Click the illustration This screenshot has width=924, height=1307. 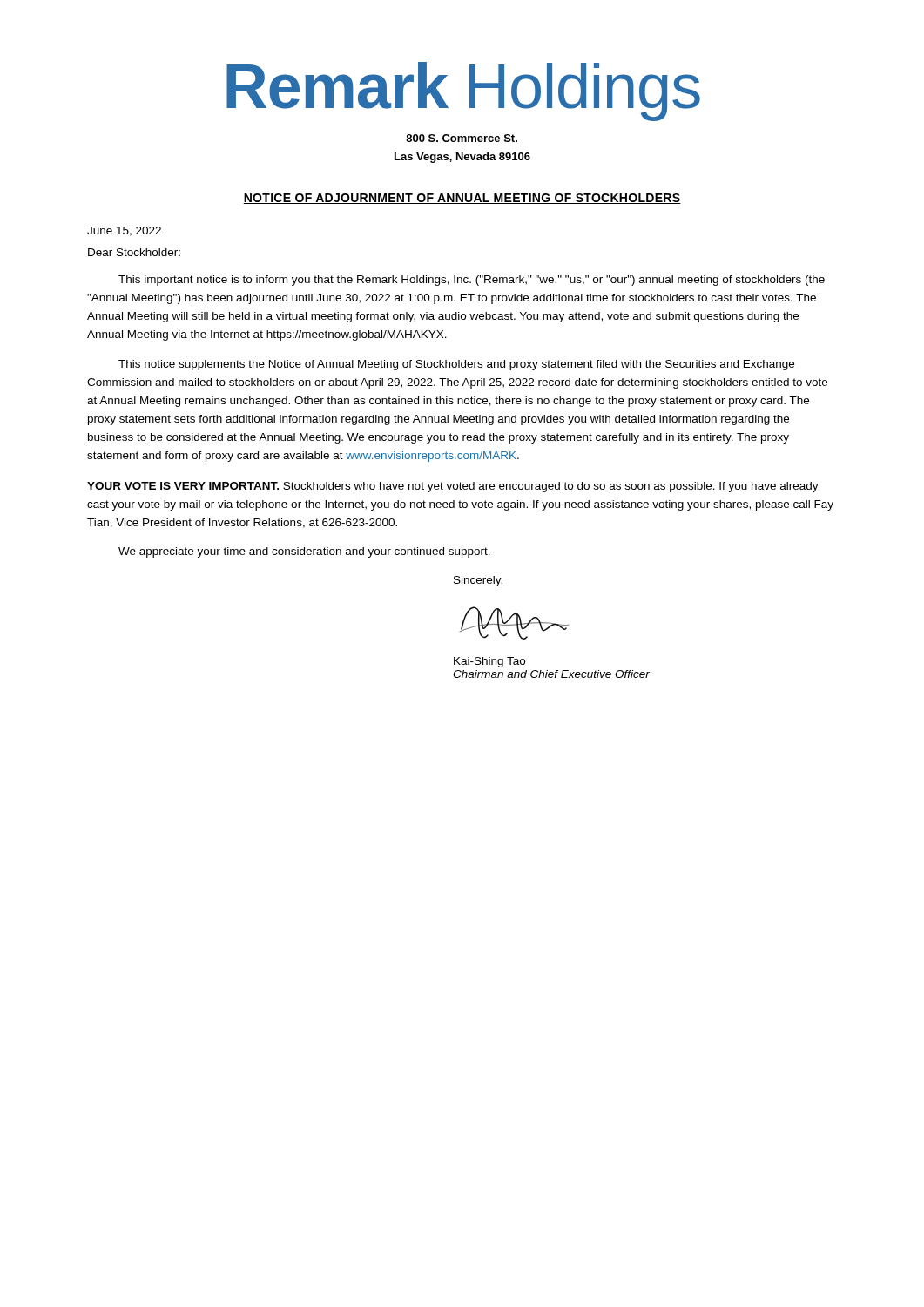[x=514, y=620]
